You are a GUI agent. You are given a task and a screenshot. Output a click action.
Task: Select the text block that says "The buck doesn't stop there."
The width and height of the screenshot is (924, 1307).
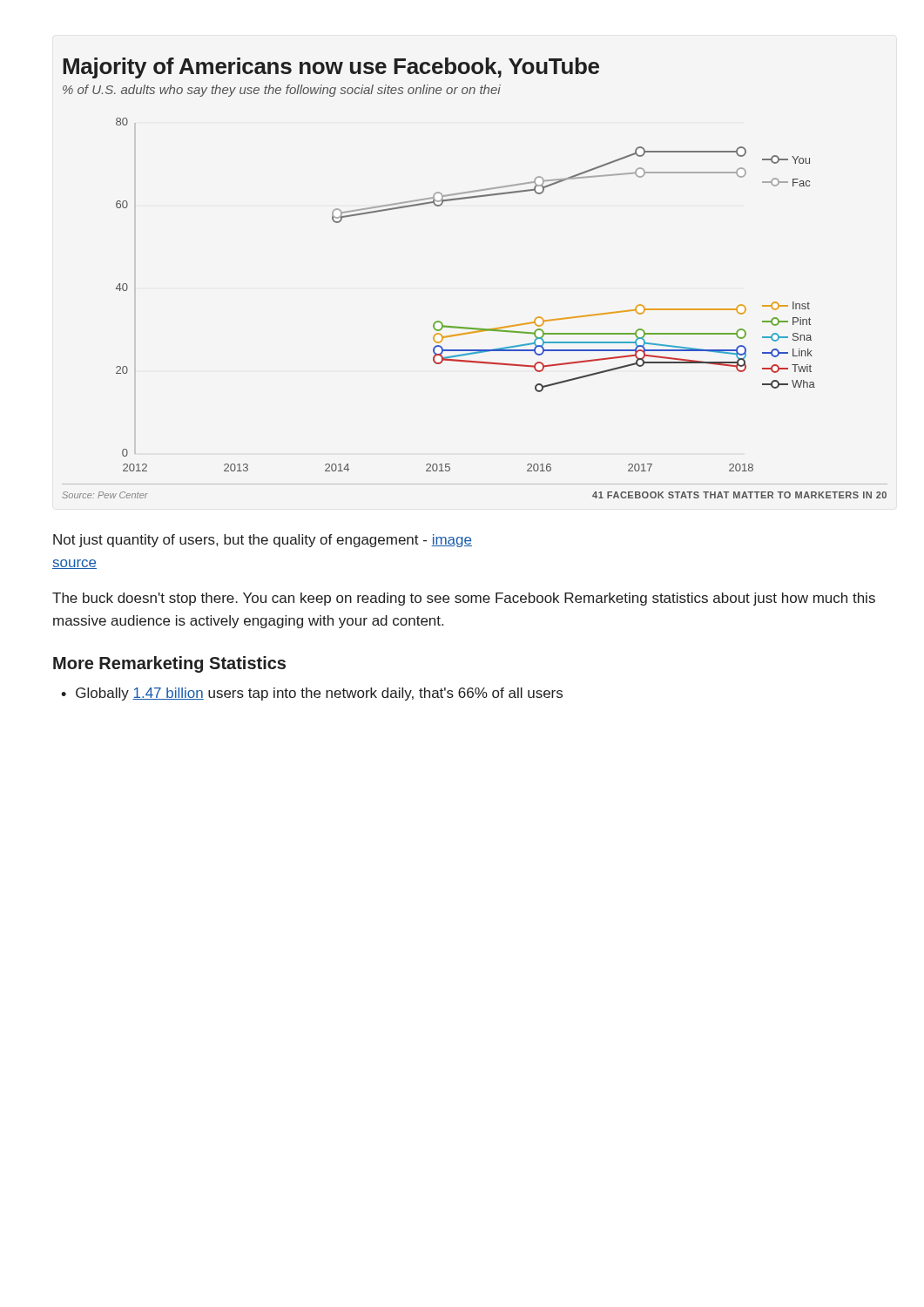point(464,609)
